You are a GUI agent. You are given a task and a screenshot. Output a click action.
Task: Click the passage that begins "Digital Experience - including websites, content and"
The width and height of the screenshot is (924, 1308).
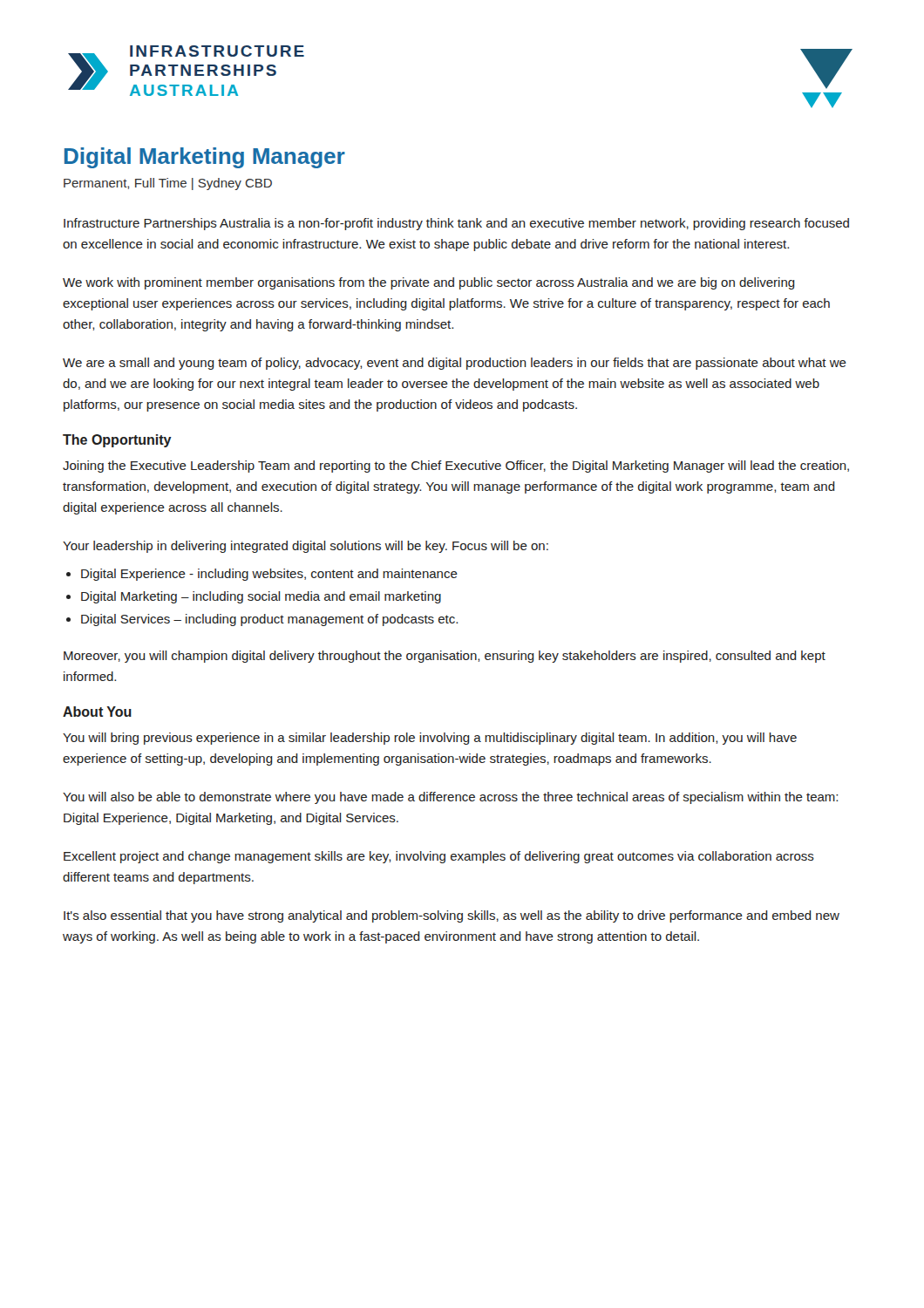point(269,573)
